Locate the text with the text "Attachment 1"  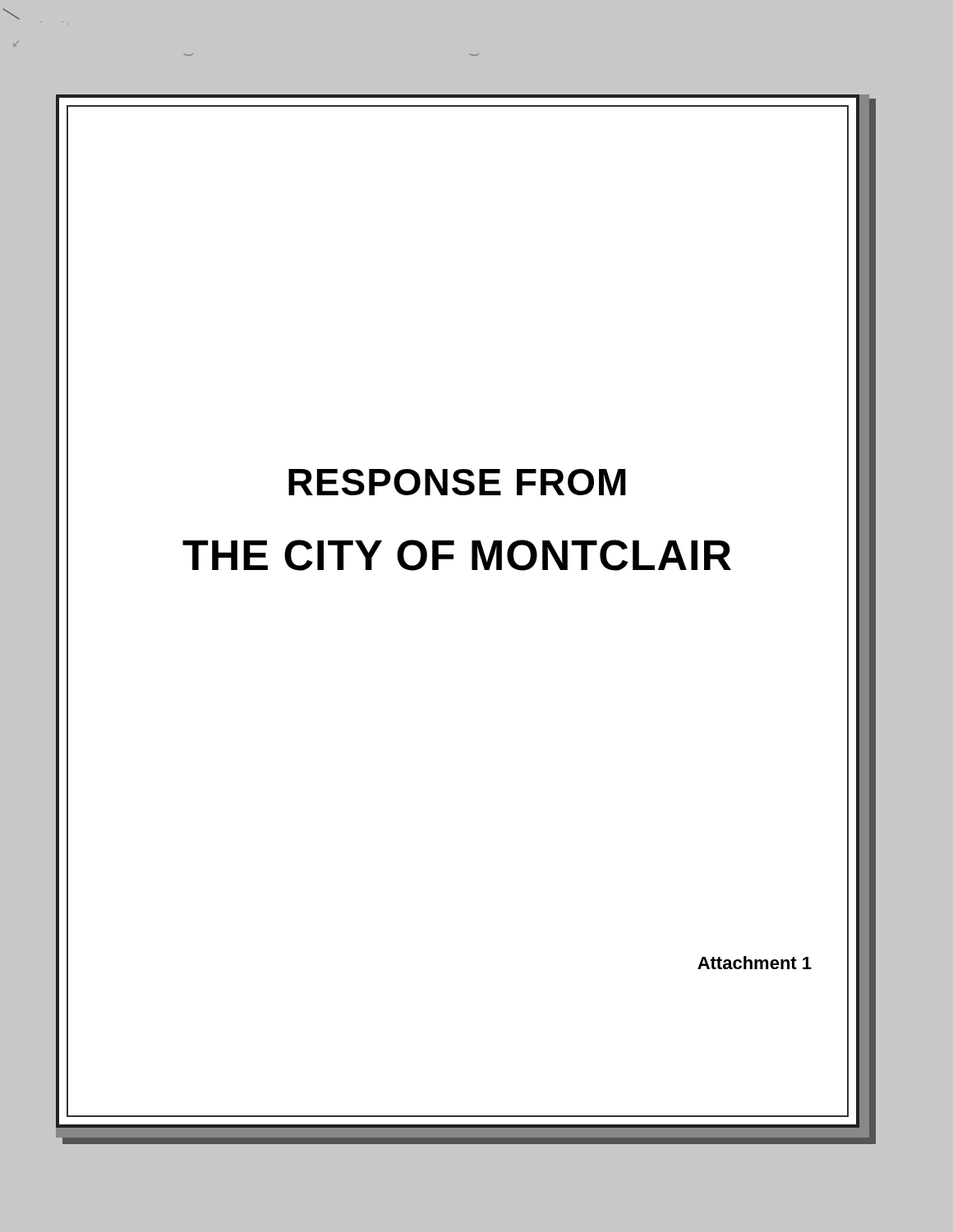point(754,963)
